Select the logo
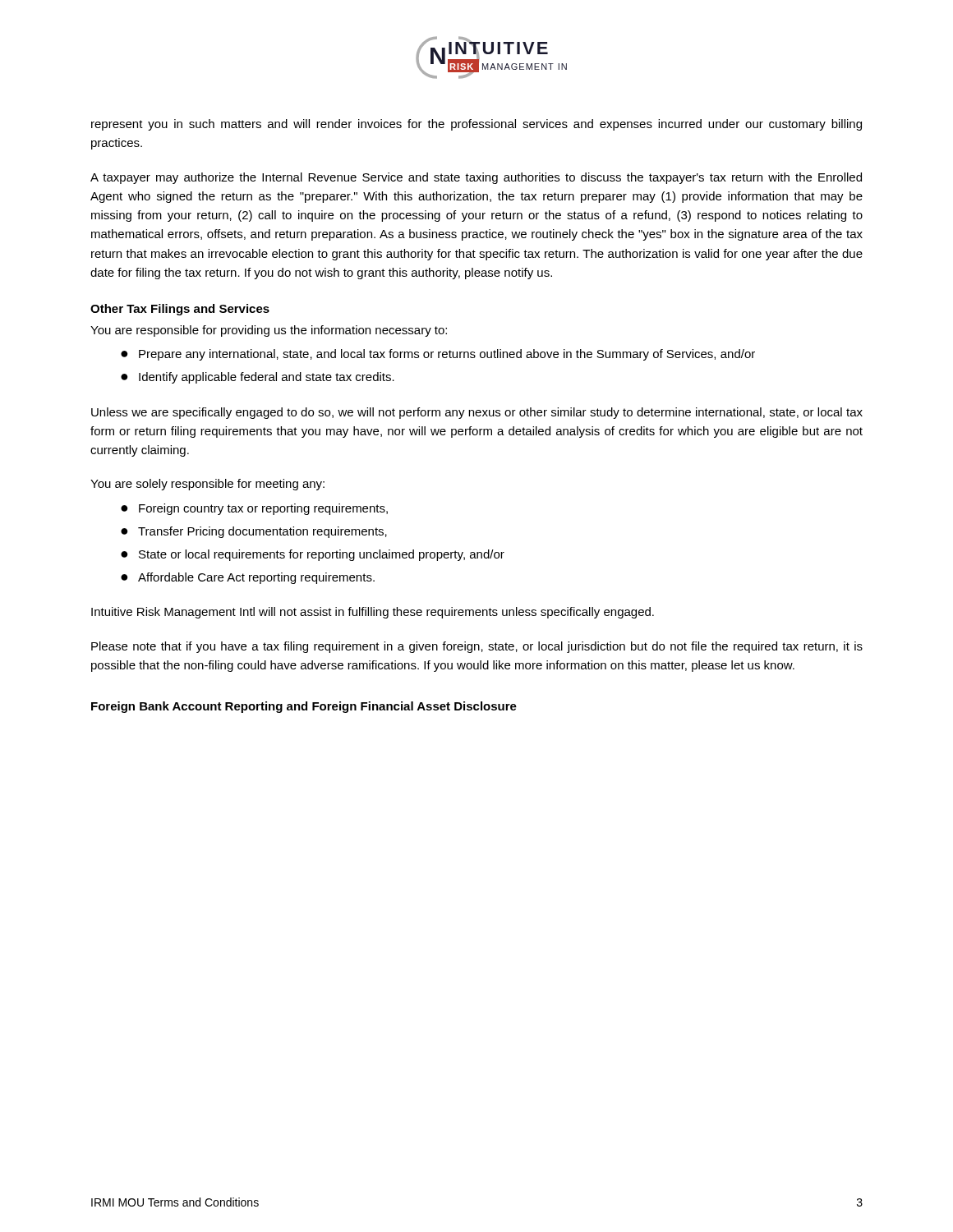Image resolution: width=953 pixels, height=1232 pixels. tap(476, 57)
